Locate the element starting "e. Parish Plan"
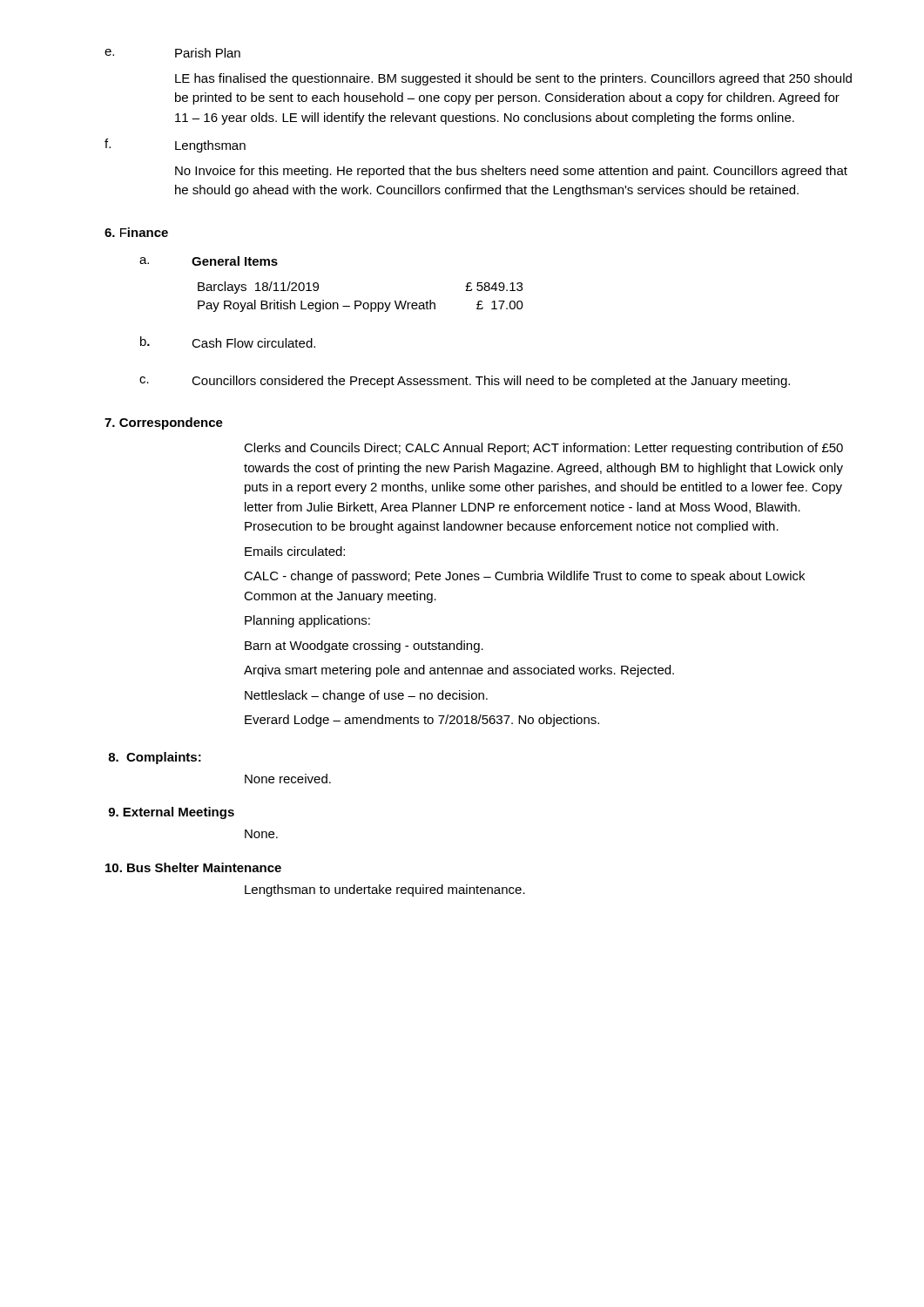This screenshot has width=924, height=1307. click(x=479, y=88)
